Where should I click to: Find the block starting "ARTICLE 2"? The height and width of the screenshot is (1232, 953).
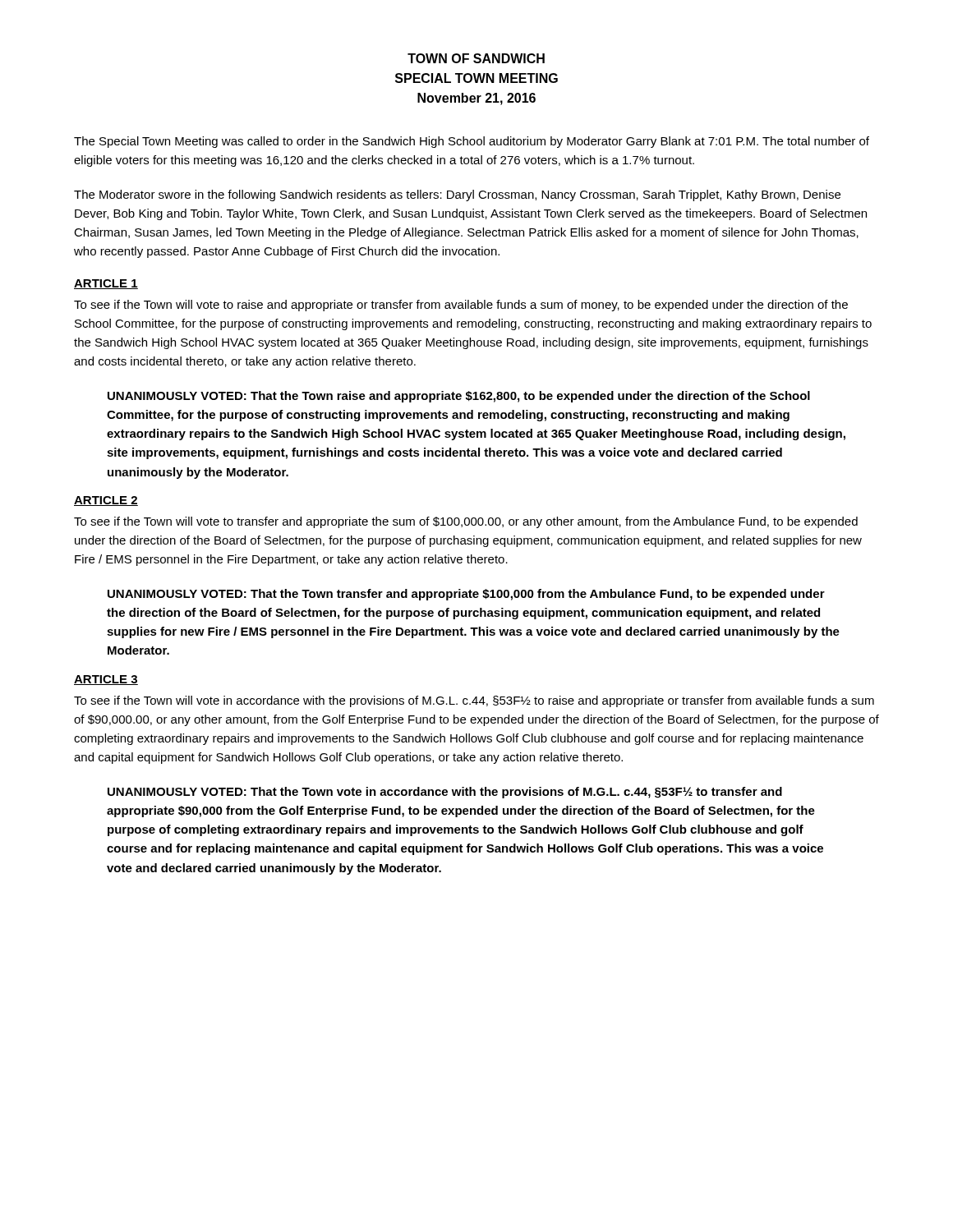pyautogui.click(x=106, y=500)
